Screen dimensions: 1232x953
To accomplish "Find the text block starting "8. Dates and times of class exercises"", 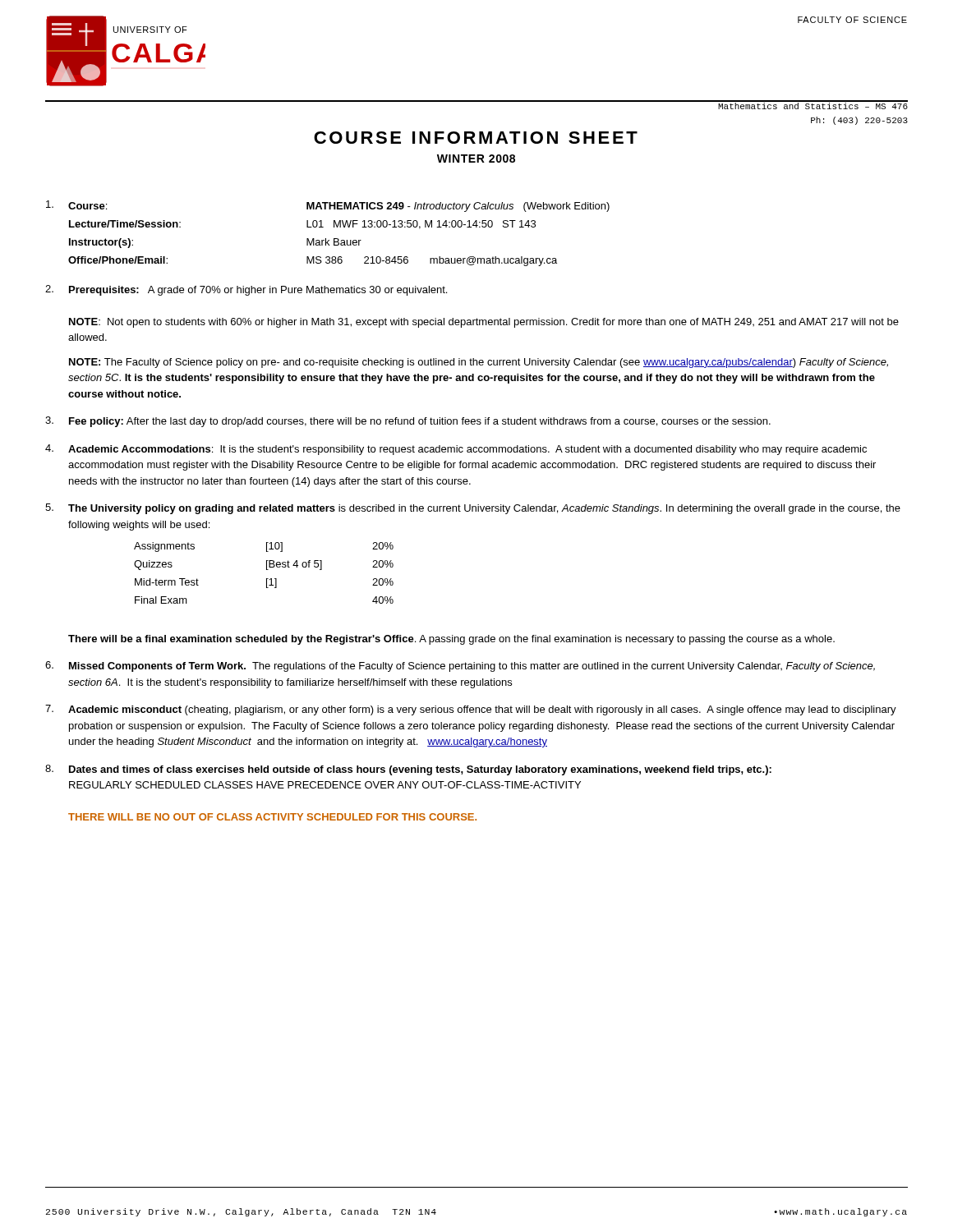I will point(476,793).
